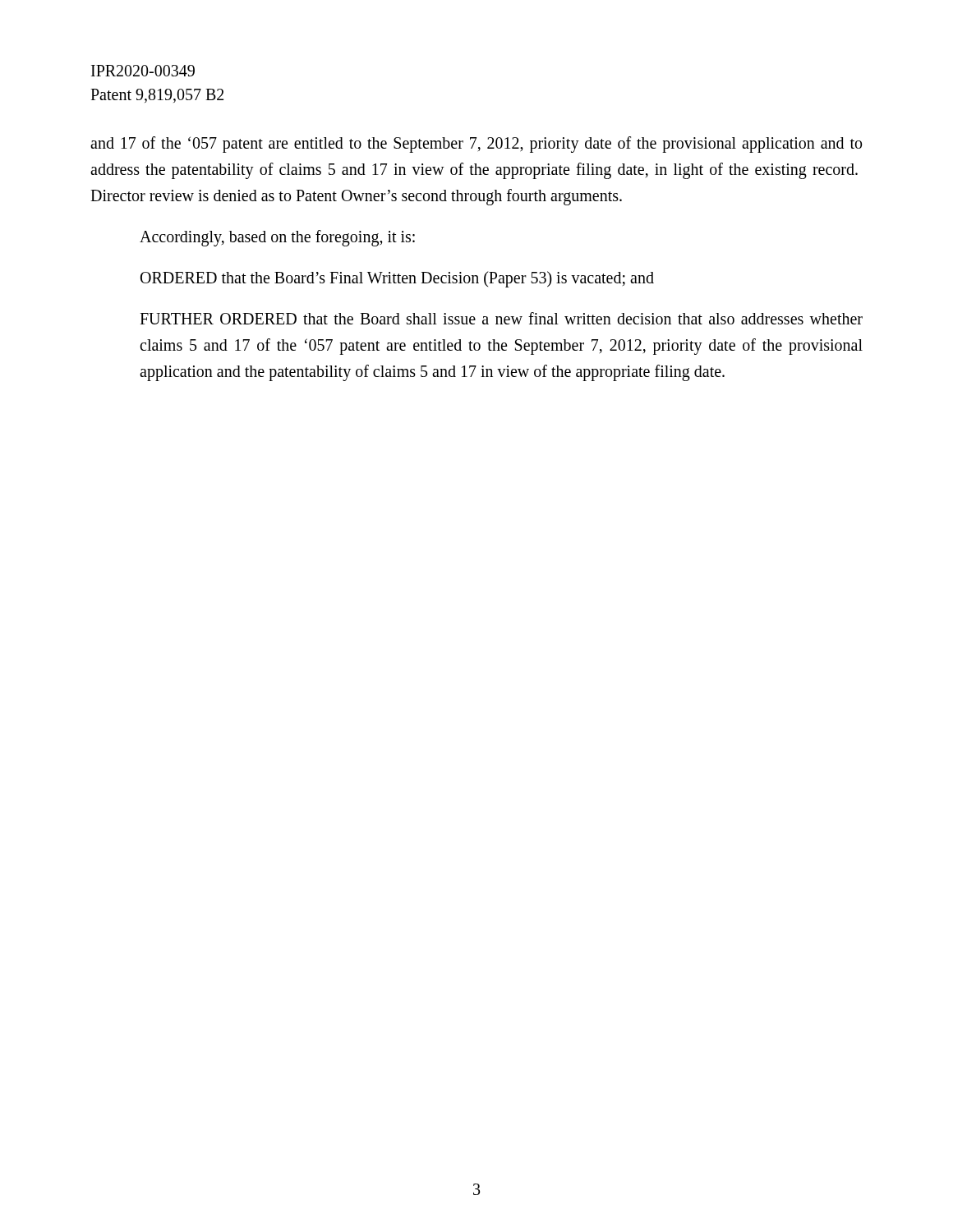This screenshot has height=1232, width=953.
Task: Locate the passage starting "Accordingly, based on"
Action: [x=278, y=237]
